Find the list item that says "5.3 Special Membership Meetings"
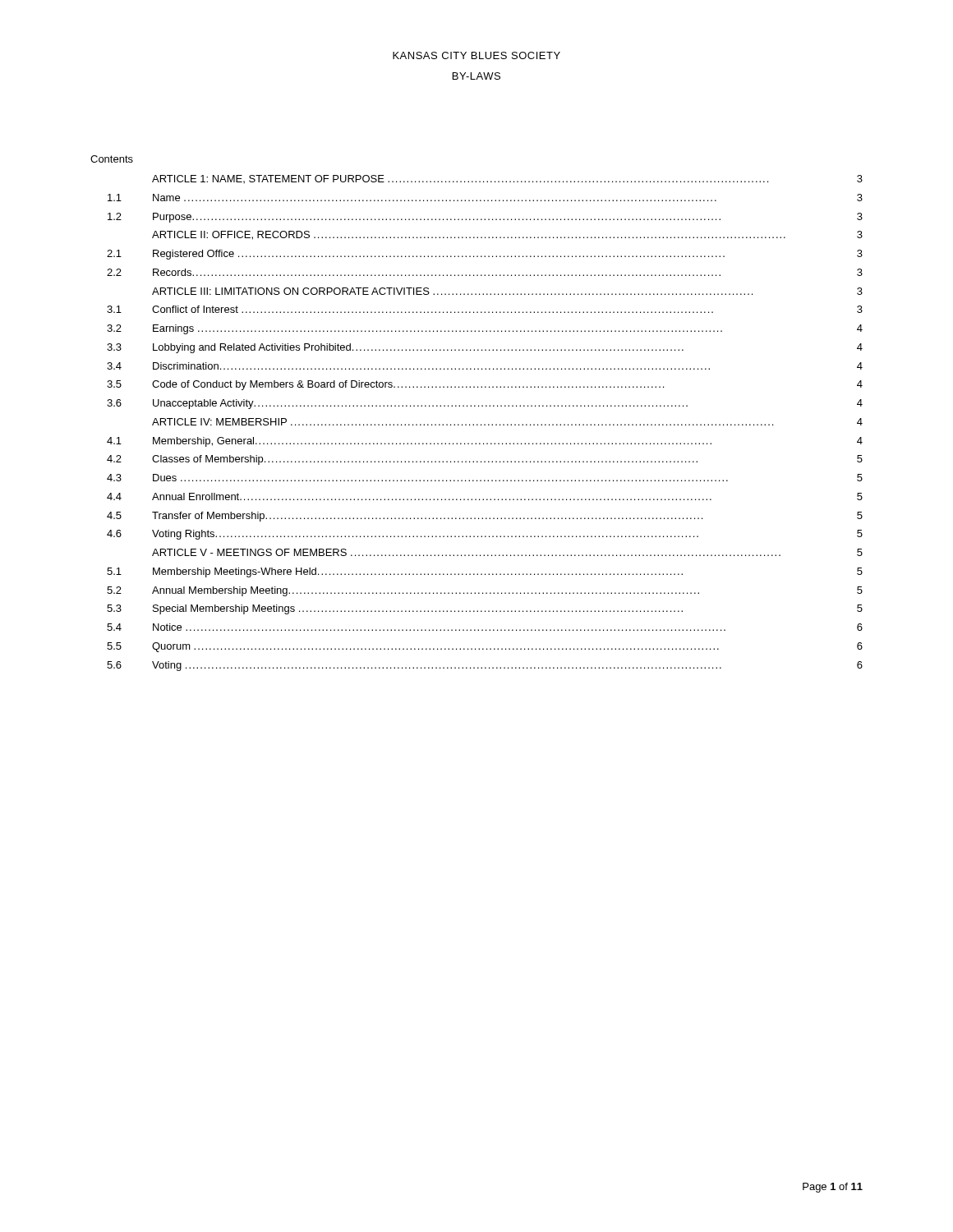Viewport: 953px width, 1232px height. coord(476,609)
